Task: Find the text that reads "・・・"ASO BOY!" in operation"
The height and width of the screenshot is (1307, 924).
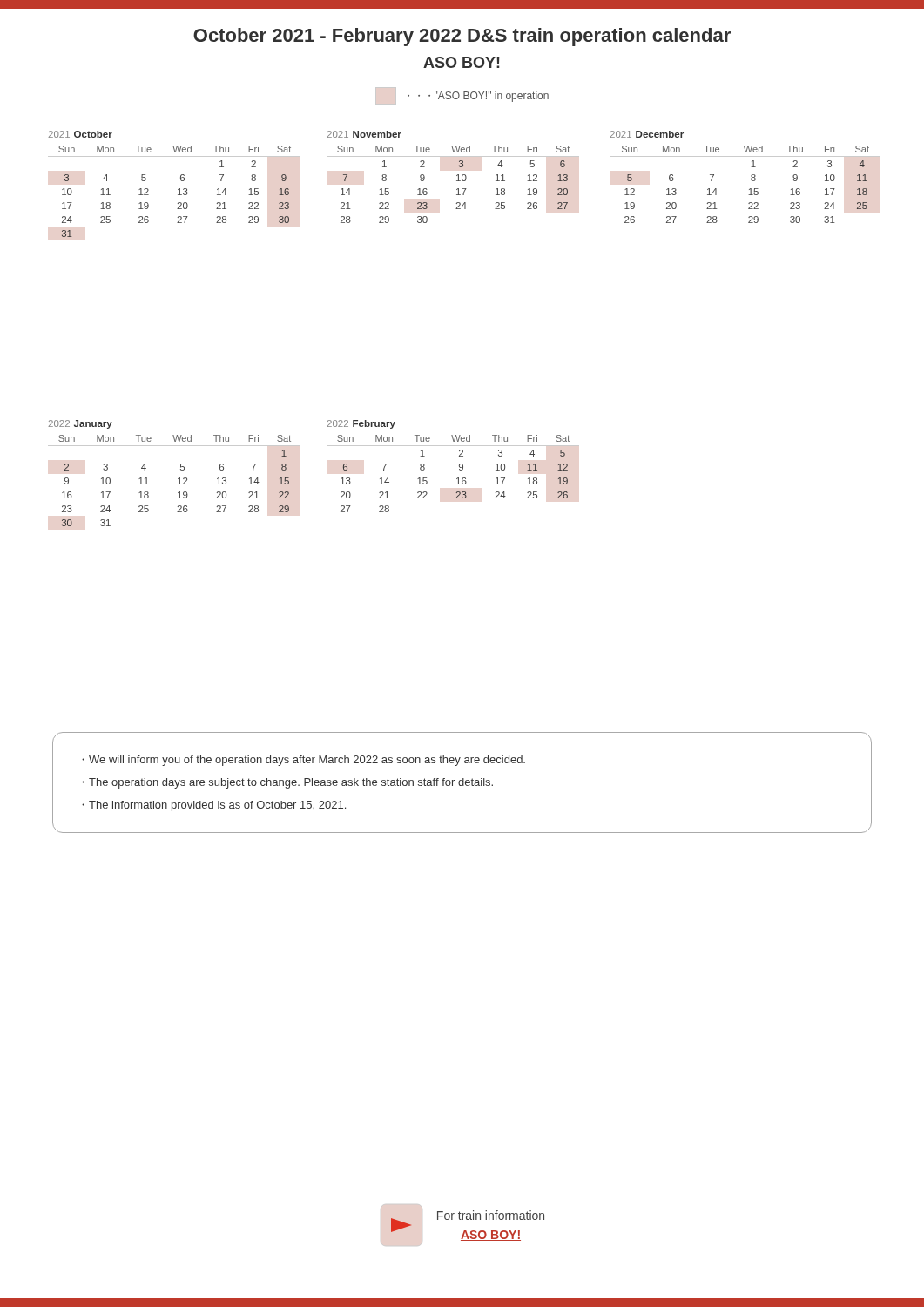Action: click(462, 96)
